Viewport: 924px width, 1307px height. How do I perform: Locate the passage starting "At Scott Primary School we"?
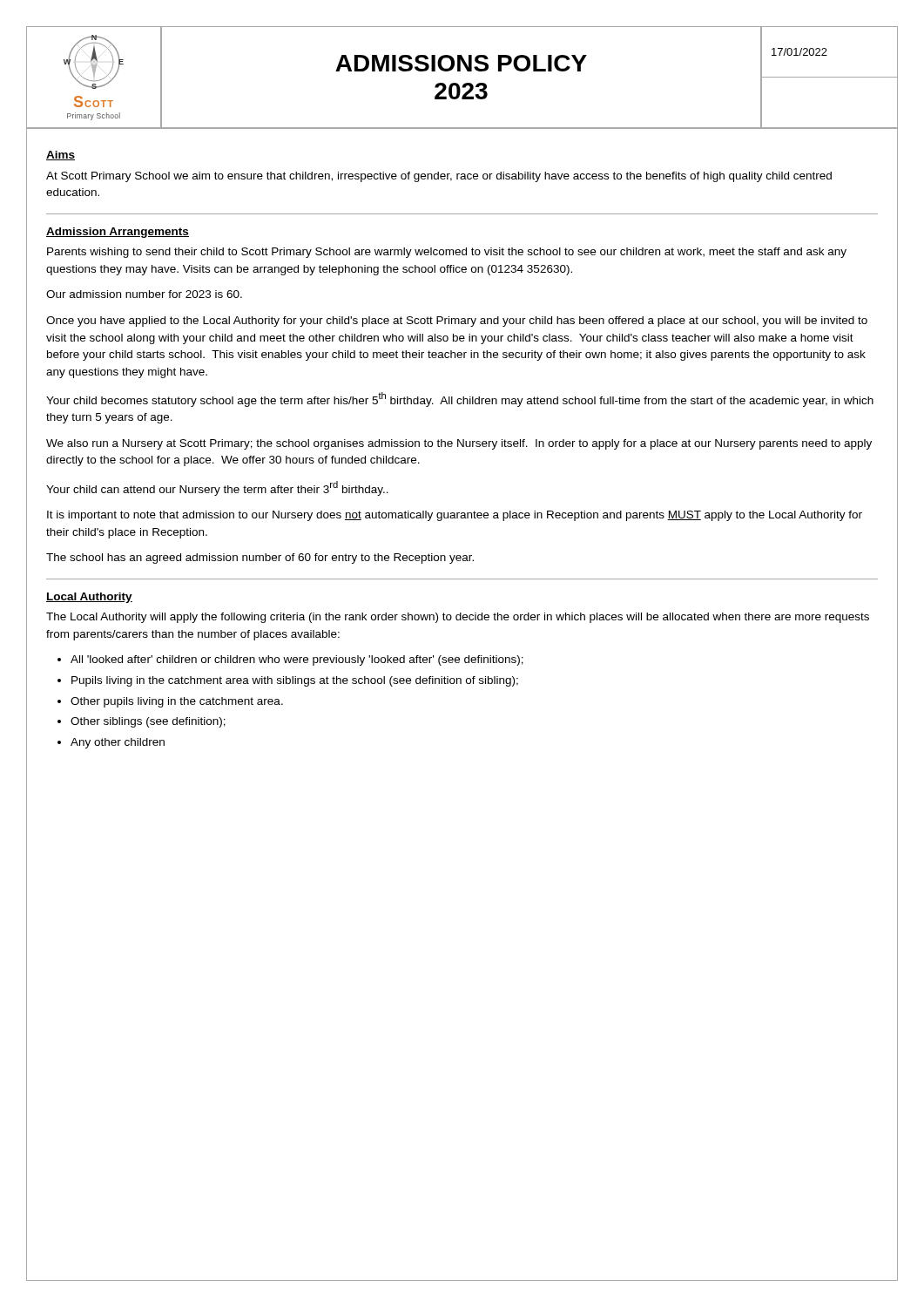[439, 184]
